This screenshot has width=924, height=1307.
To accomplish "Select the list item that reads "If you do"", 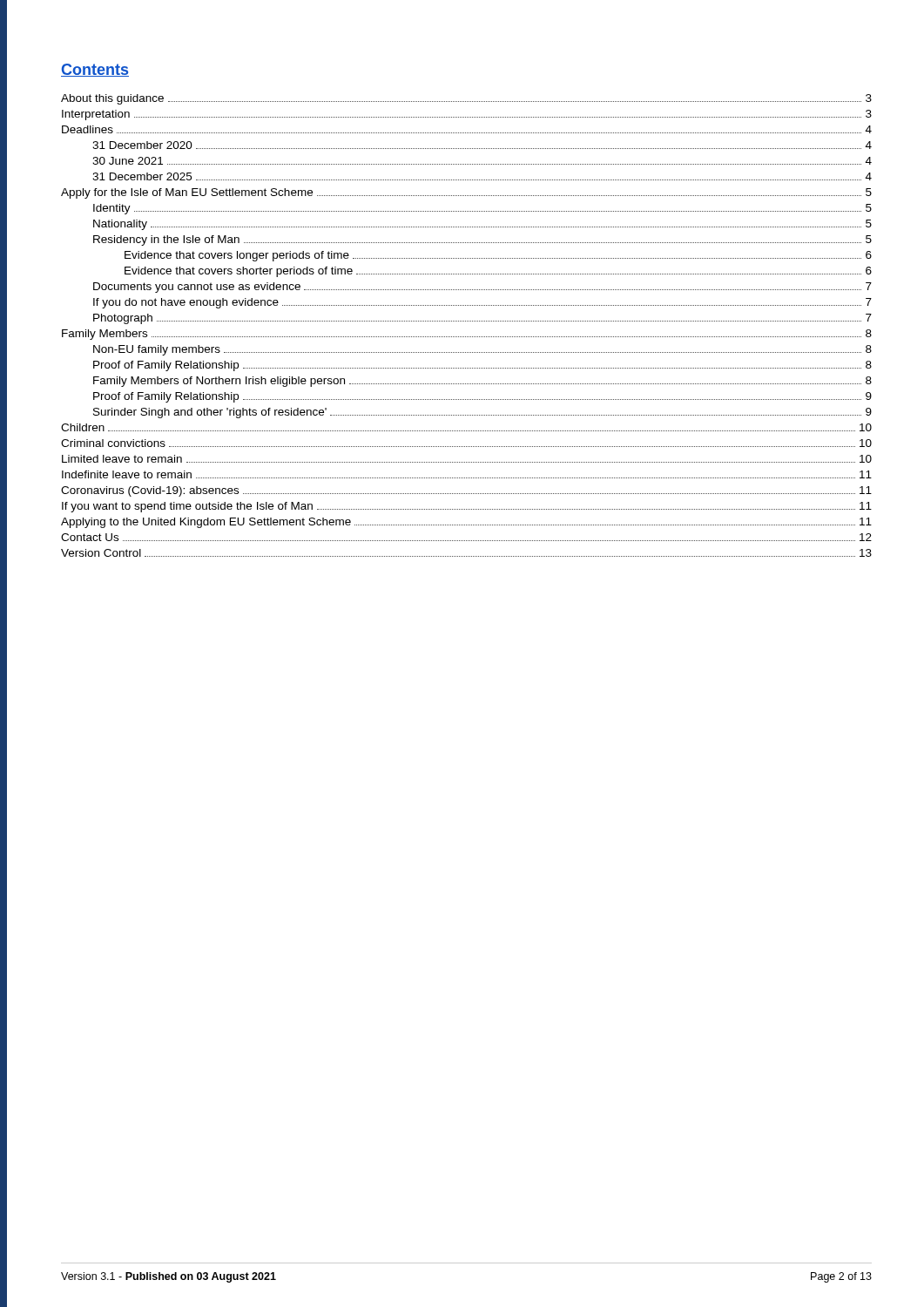I will pos(466,302).
